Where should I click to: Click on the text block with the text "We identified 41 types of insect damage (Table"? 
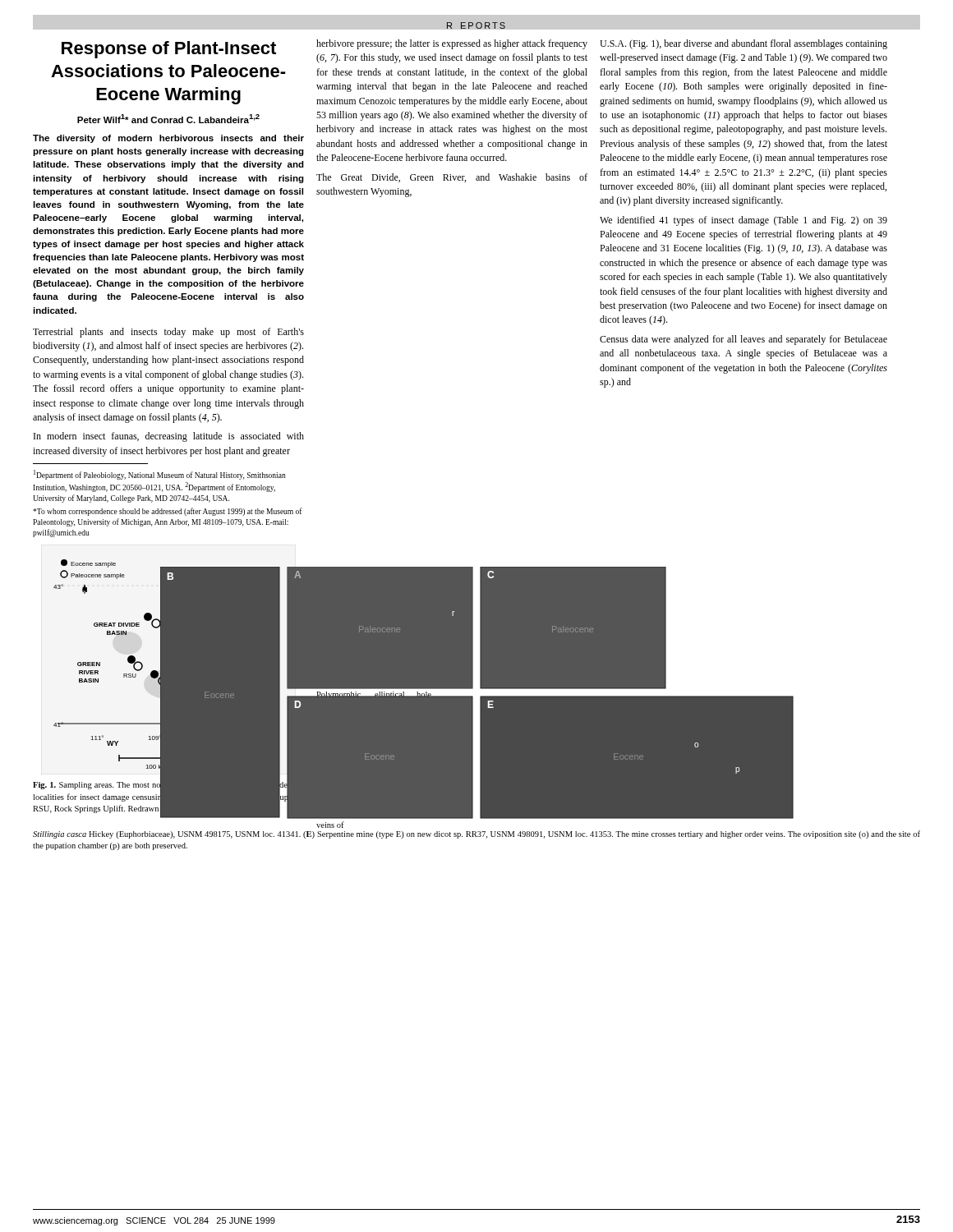click(743, 270)
